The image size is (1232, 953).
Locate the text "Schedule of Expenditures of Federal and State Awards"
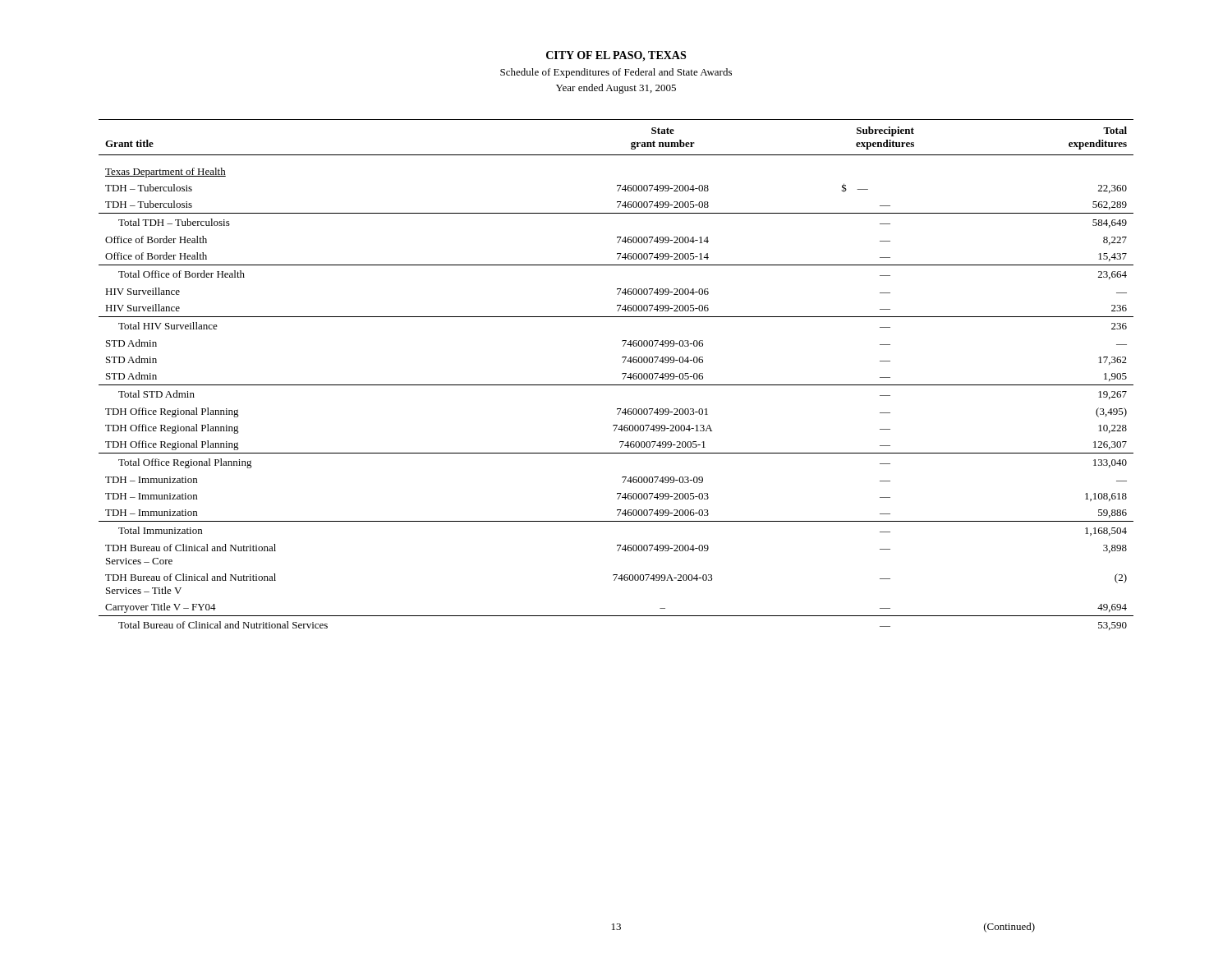click(x=616, y=72)
